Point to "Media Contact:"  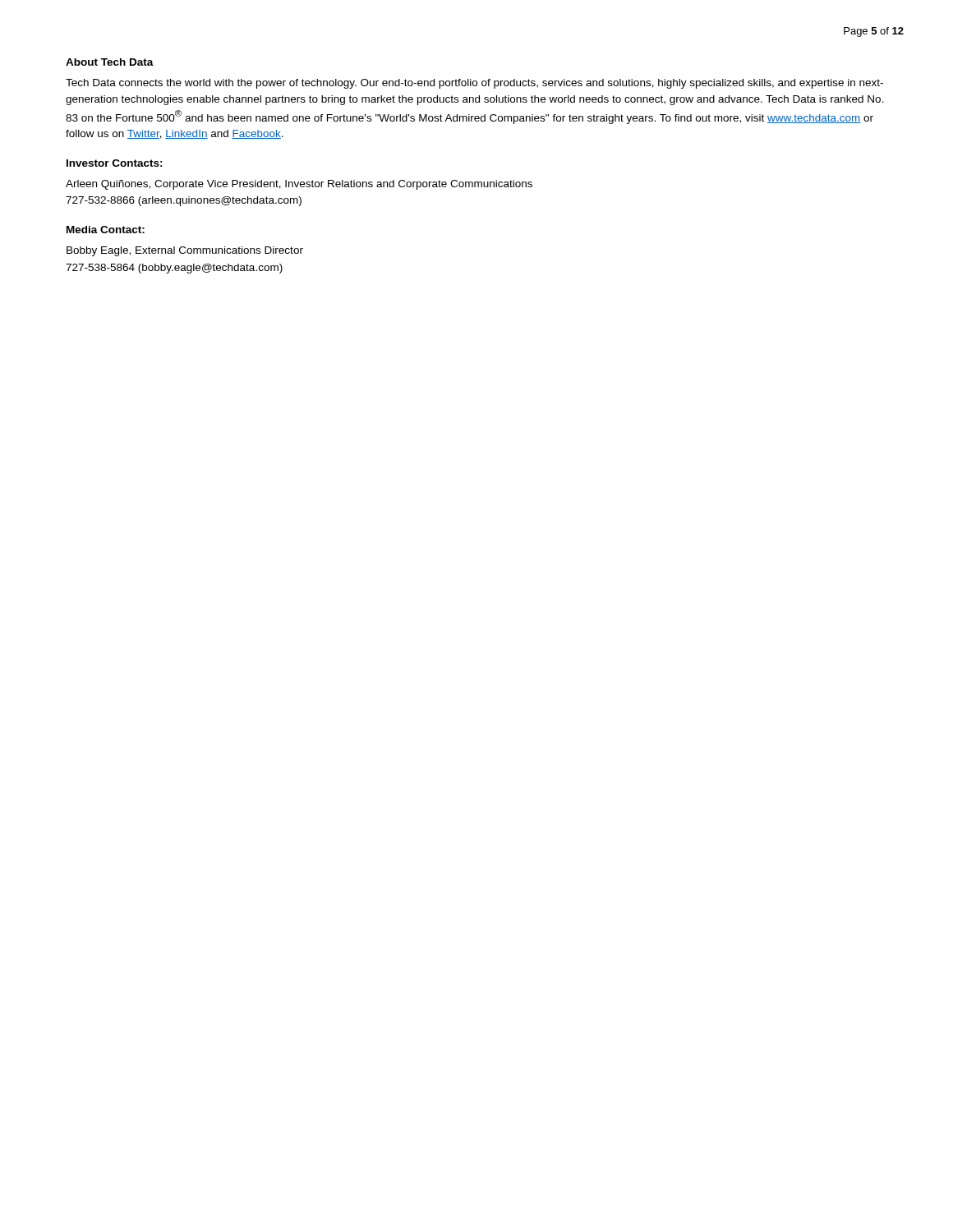coord(105,230)
